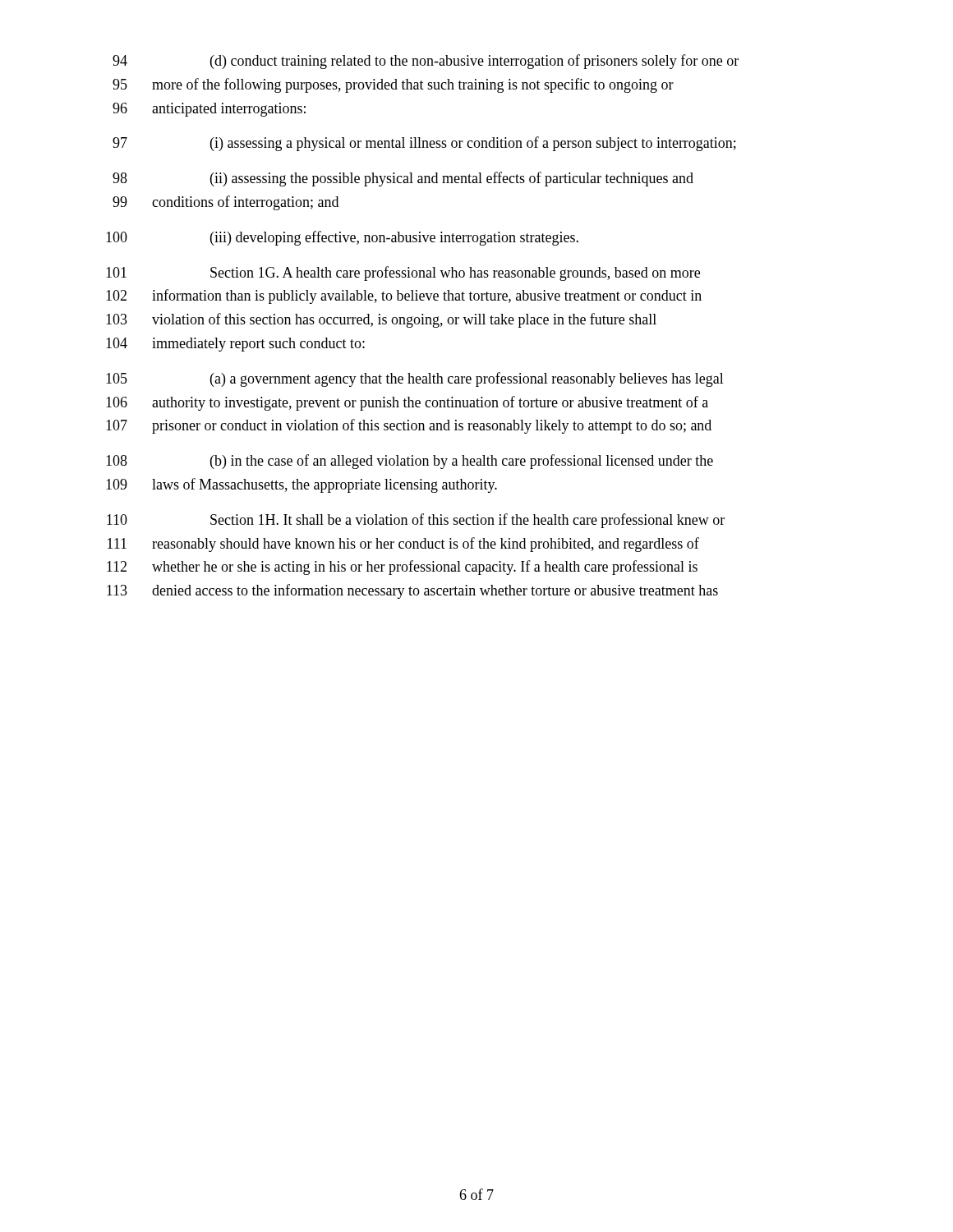This screenshot has height=1232, width=953.
Task: Navigate to the passage starting "112 whether he or"
Action: [x=476, y=567]
